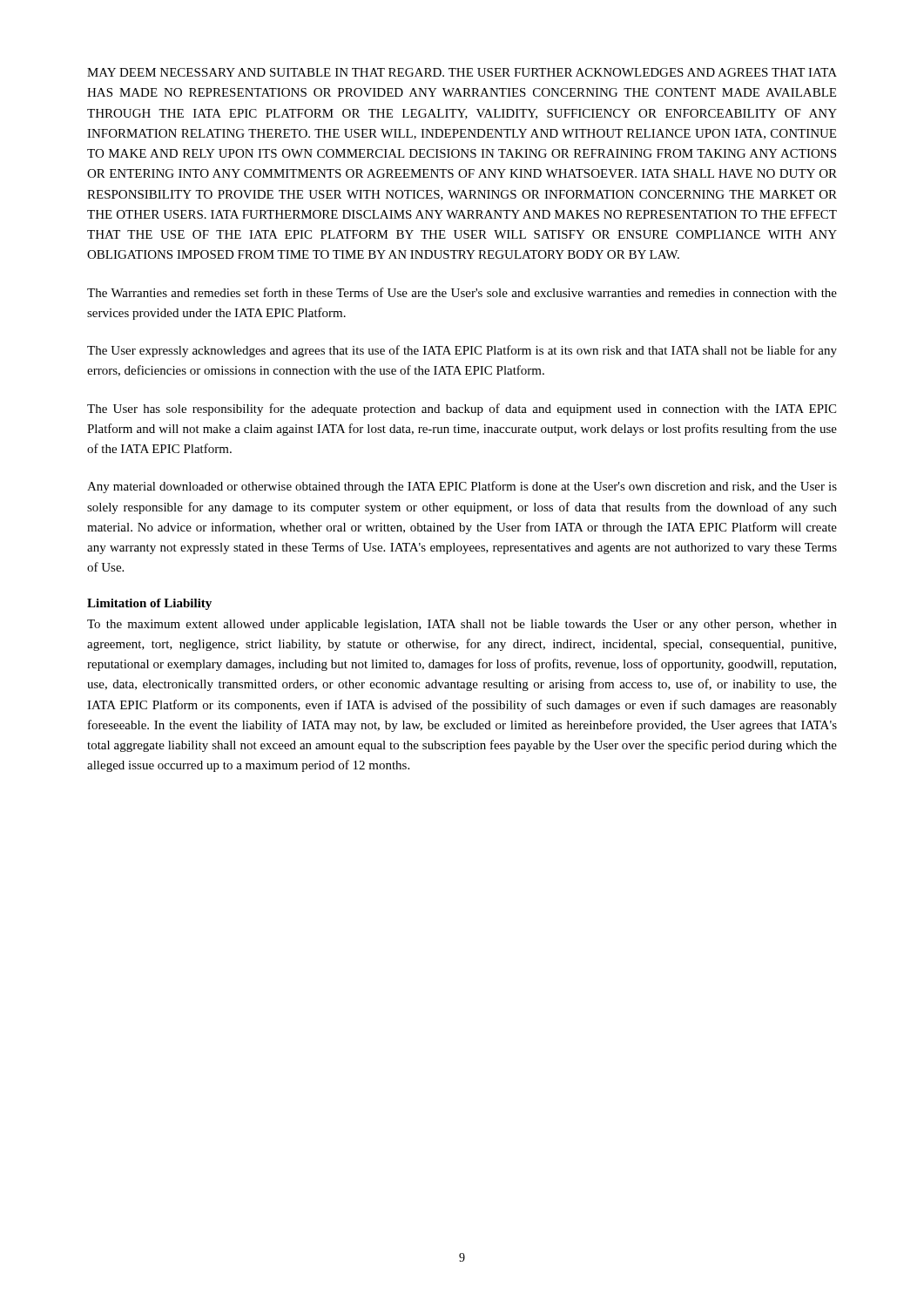Click on the text starting "MAY DEEM NECESSARY AND"

click(x=462, y=164)
